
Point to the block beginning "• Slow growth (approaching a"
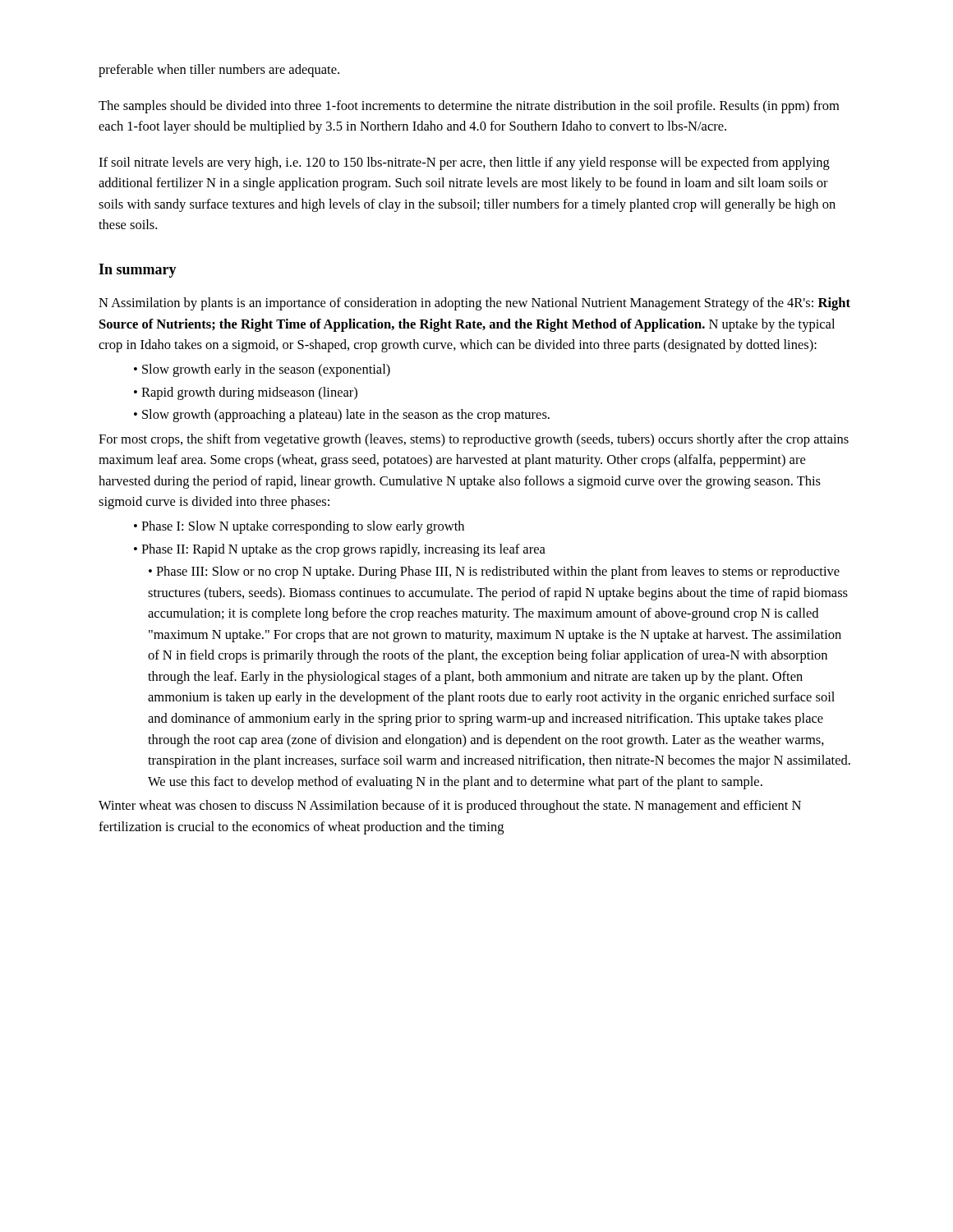[x=342, y=415]
